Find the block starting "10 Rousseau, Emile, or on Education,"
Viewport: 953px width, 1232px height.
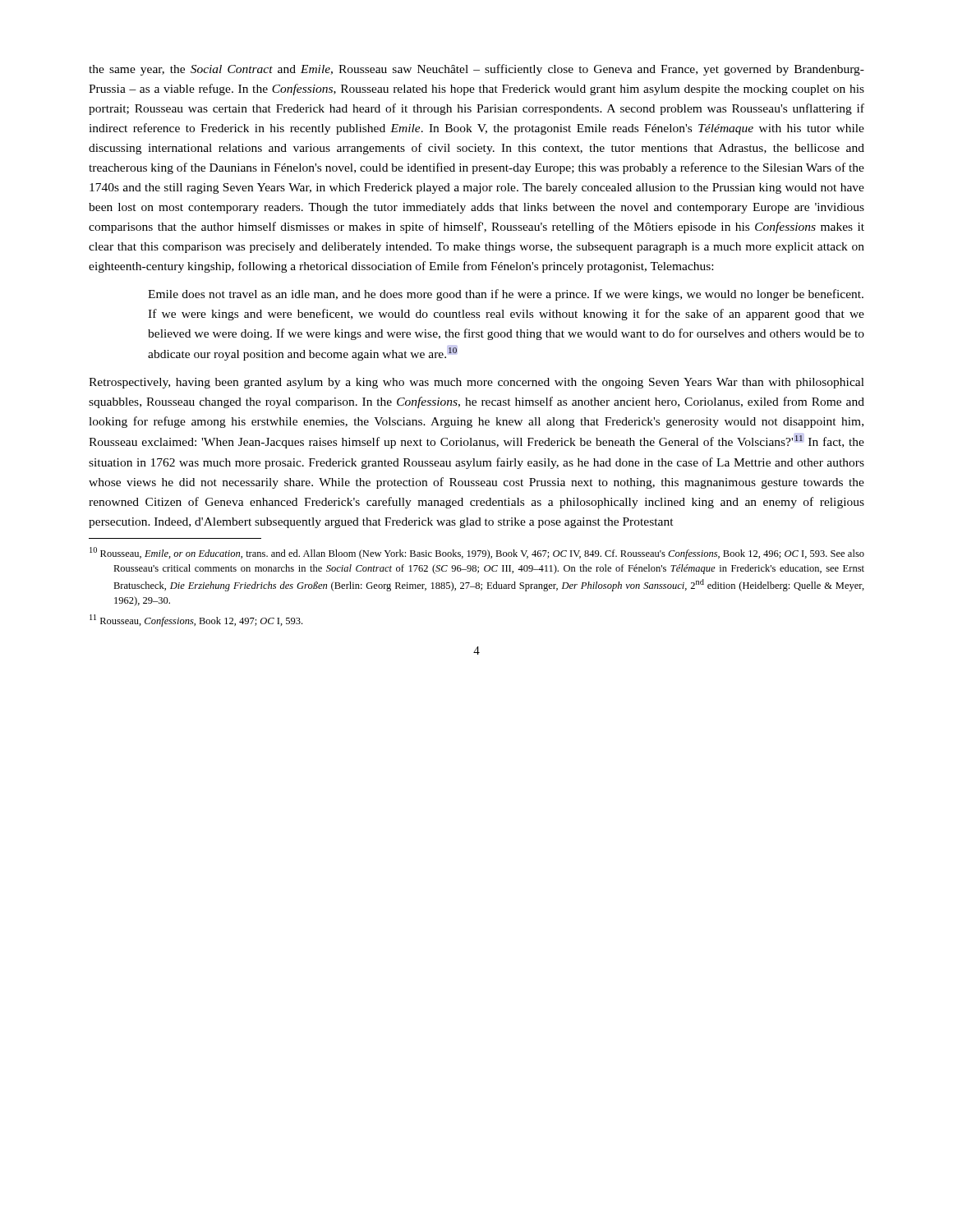pyautogui.click(x=476, y=586)
